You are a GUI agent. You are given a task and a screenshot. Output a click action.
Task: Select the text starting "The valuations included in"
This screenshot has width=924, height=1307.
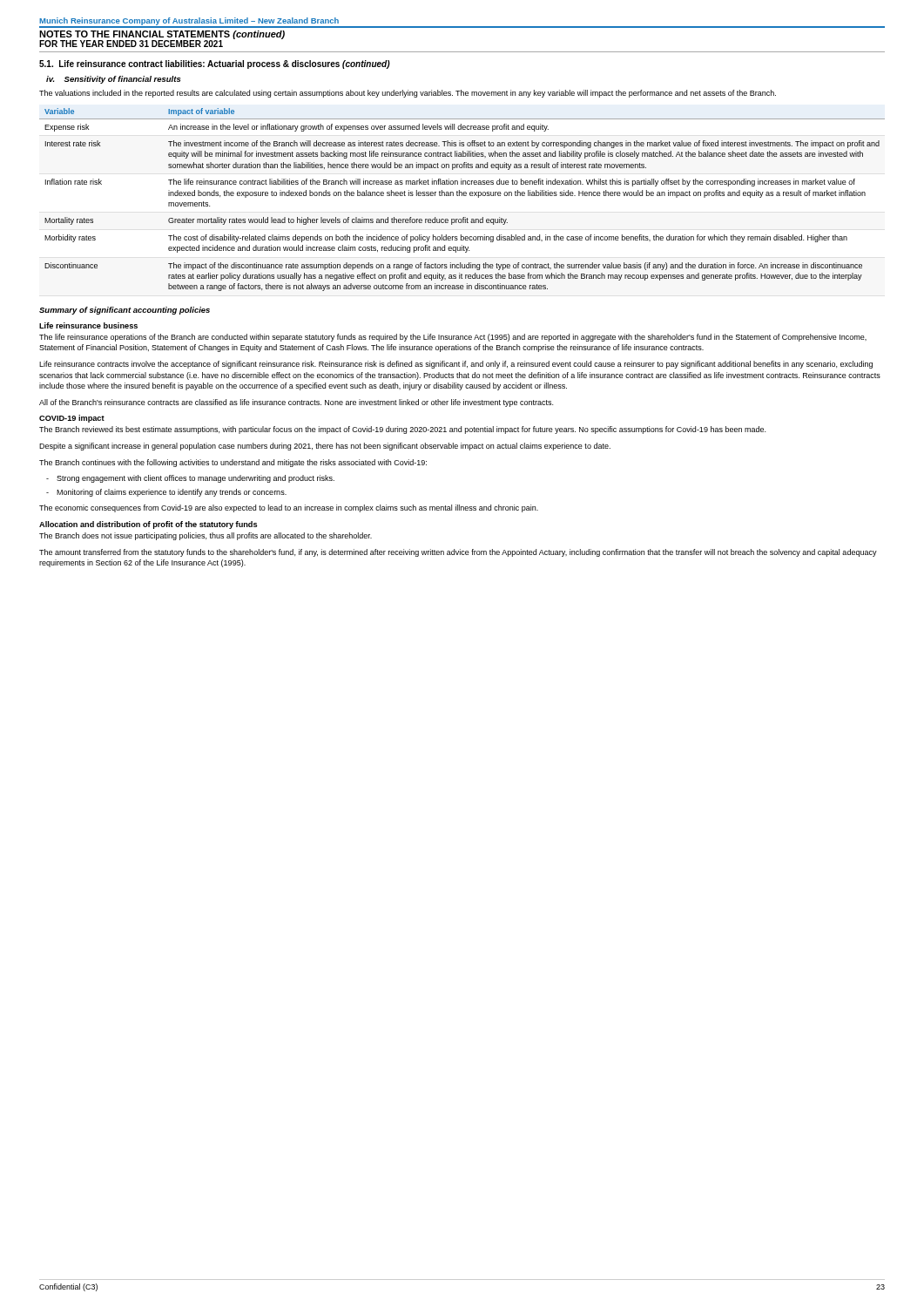[x=408, y=93]
